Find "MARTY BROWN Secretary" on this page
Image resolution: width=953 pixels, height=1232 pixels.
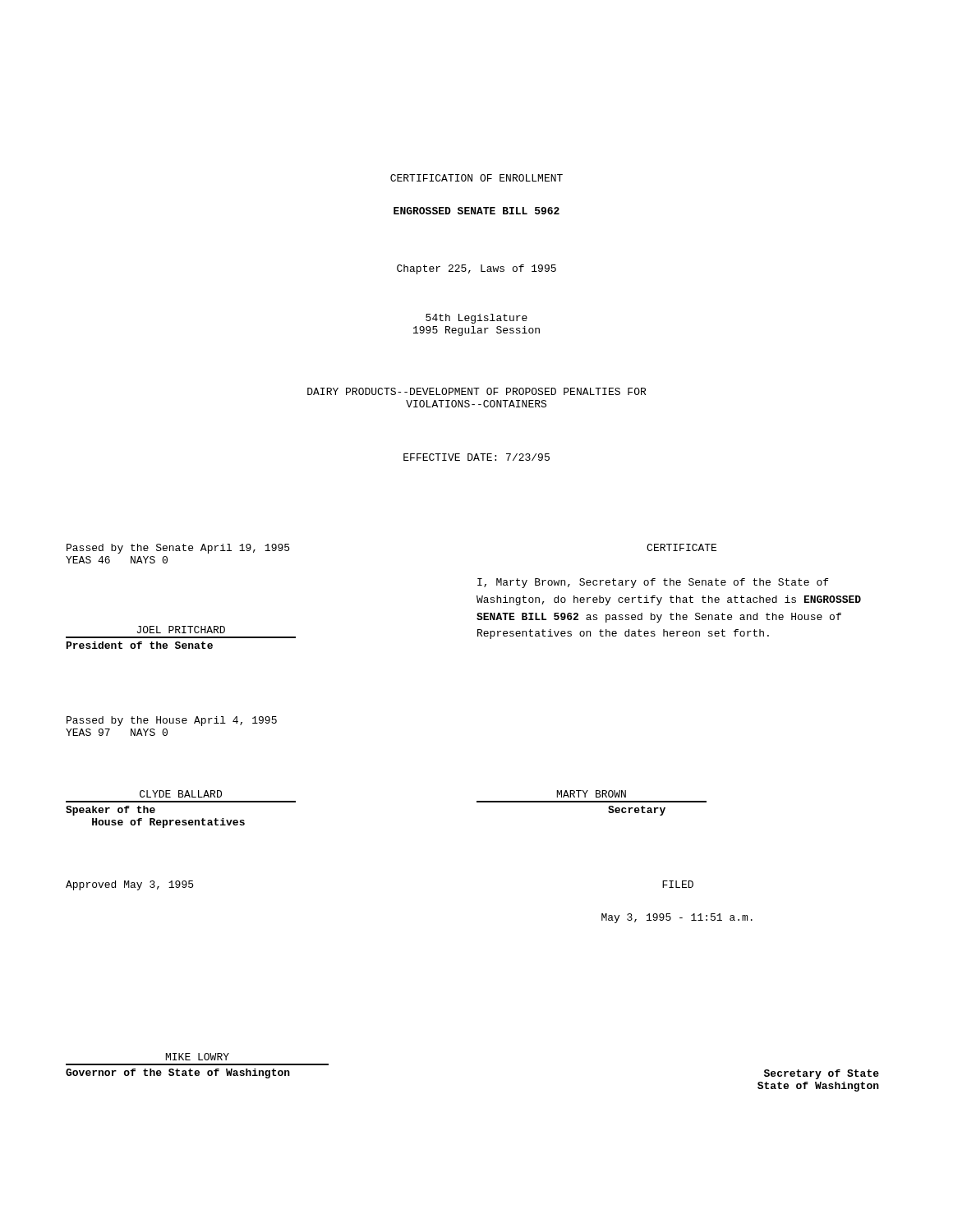tap(592, 802)
